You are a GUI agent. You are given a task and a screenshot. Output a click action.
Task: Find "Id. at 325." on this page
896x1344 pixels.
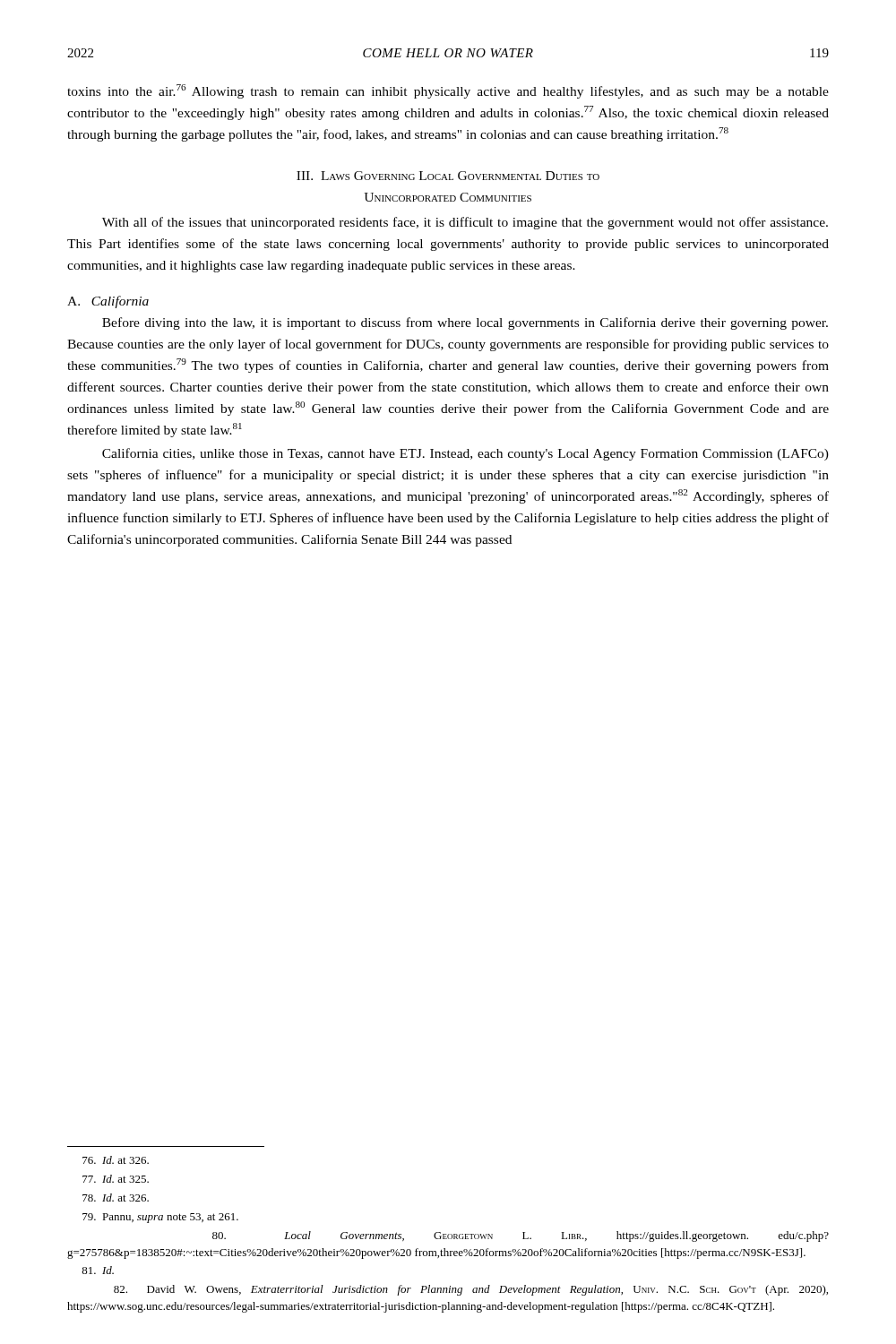click(108, 1179)
